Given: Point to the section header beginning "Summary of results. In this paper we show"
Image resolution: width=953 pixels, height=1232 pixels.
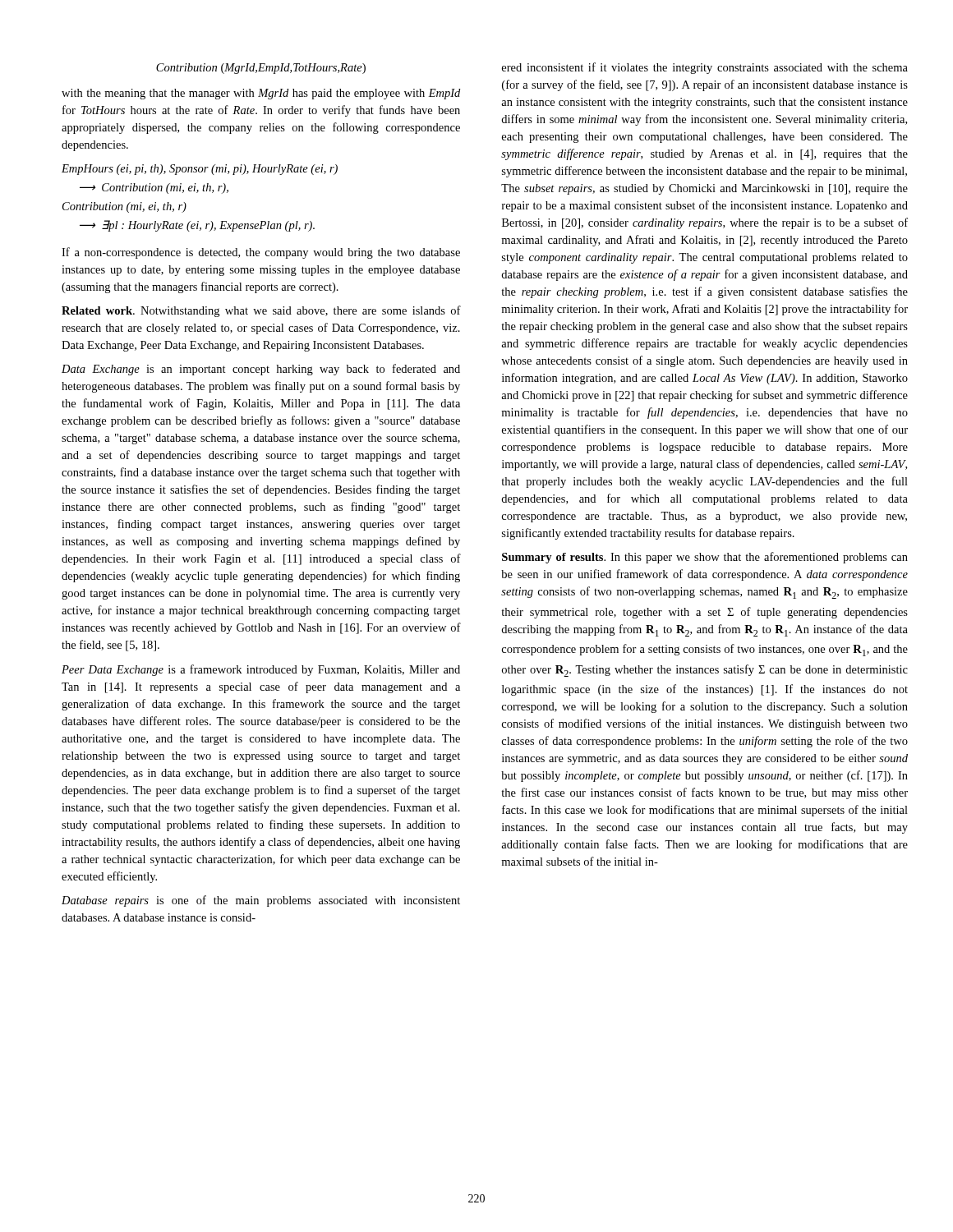Looking at the screenshot, I should [x=705, y=710].
